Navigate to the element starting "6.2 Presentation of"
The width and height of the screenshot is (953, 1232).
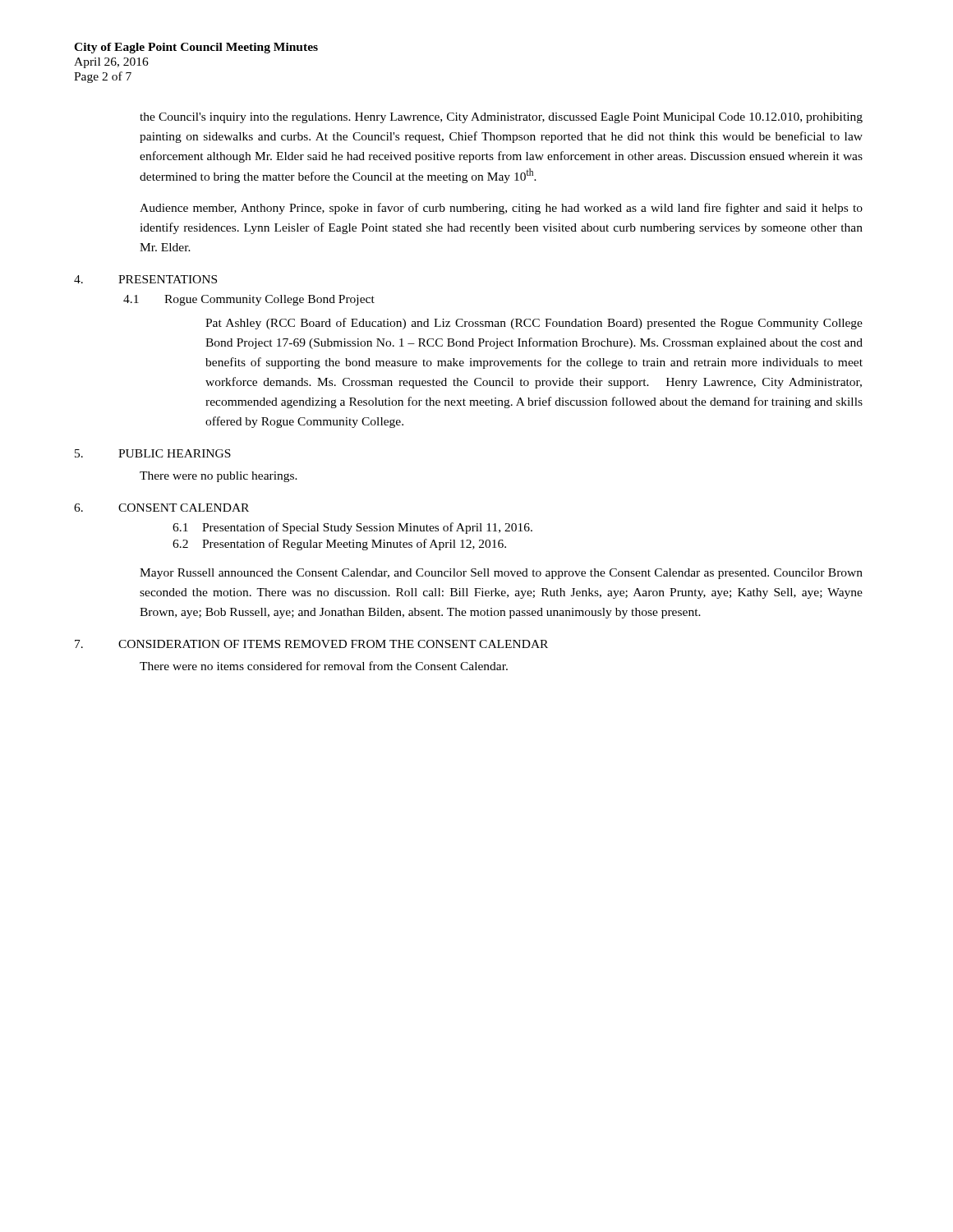[339, 545]
